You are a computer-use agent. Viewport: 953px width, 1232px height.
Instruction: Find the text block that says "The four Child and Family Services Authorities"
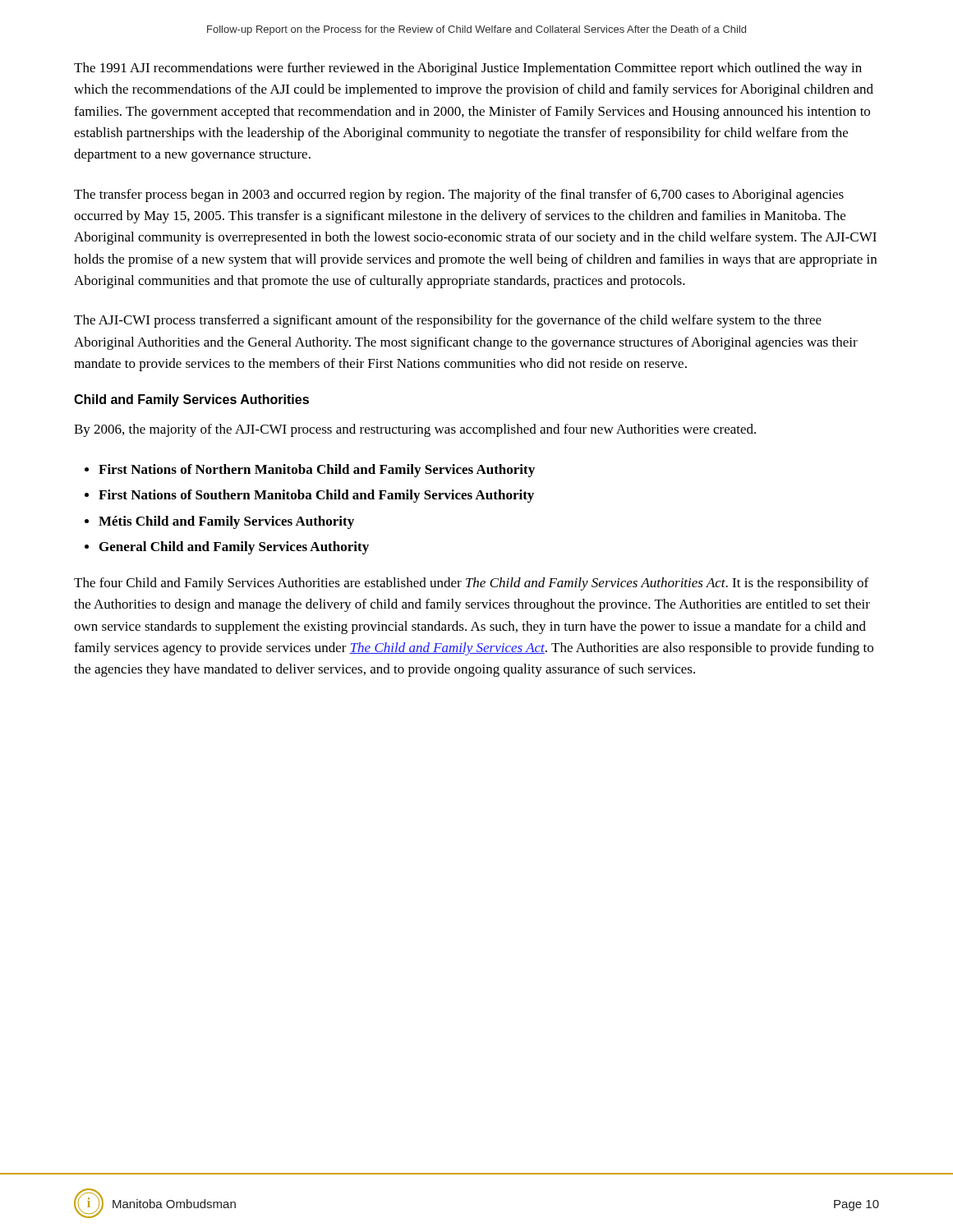(474, 626)
